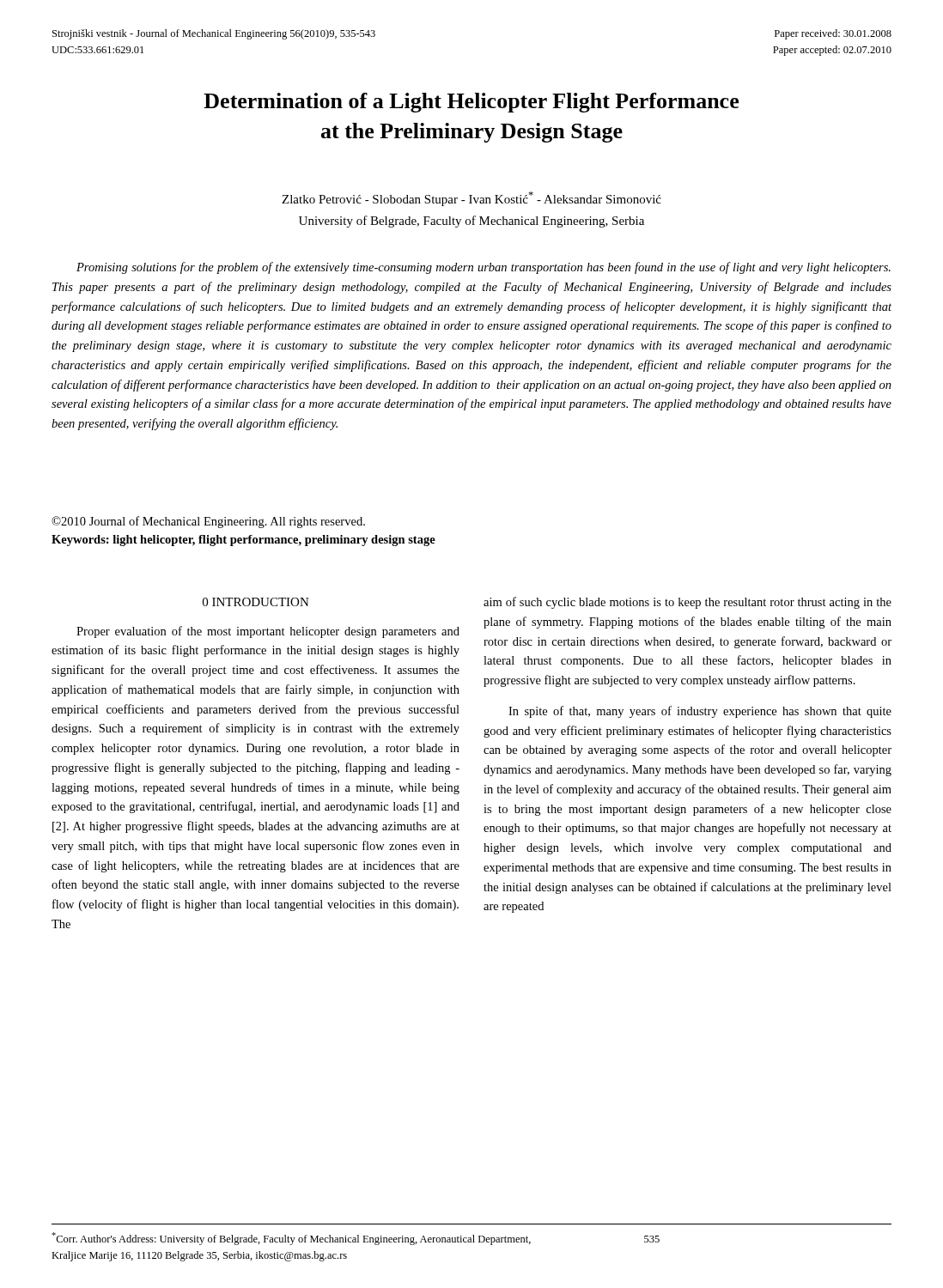Viewport: 943px width, 1288px height.
Task: Find the title on this page that starts "Determination of a Light"
Action: pyautogui.click(x=472, y=116)
